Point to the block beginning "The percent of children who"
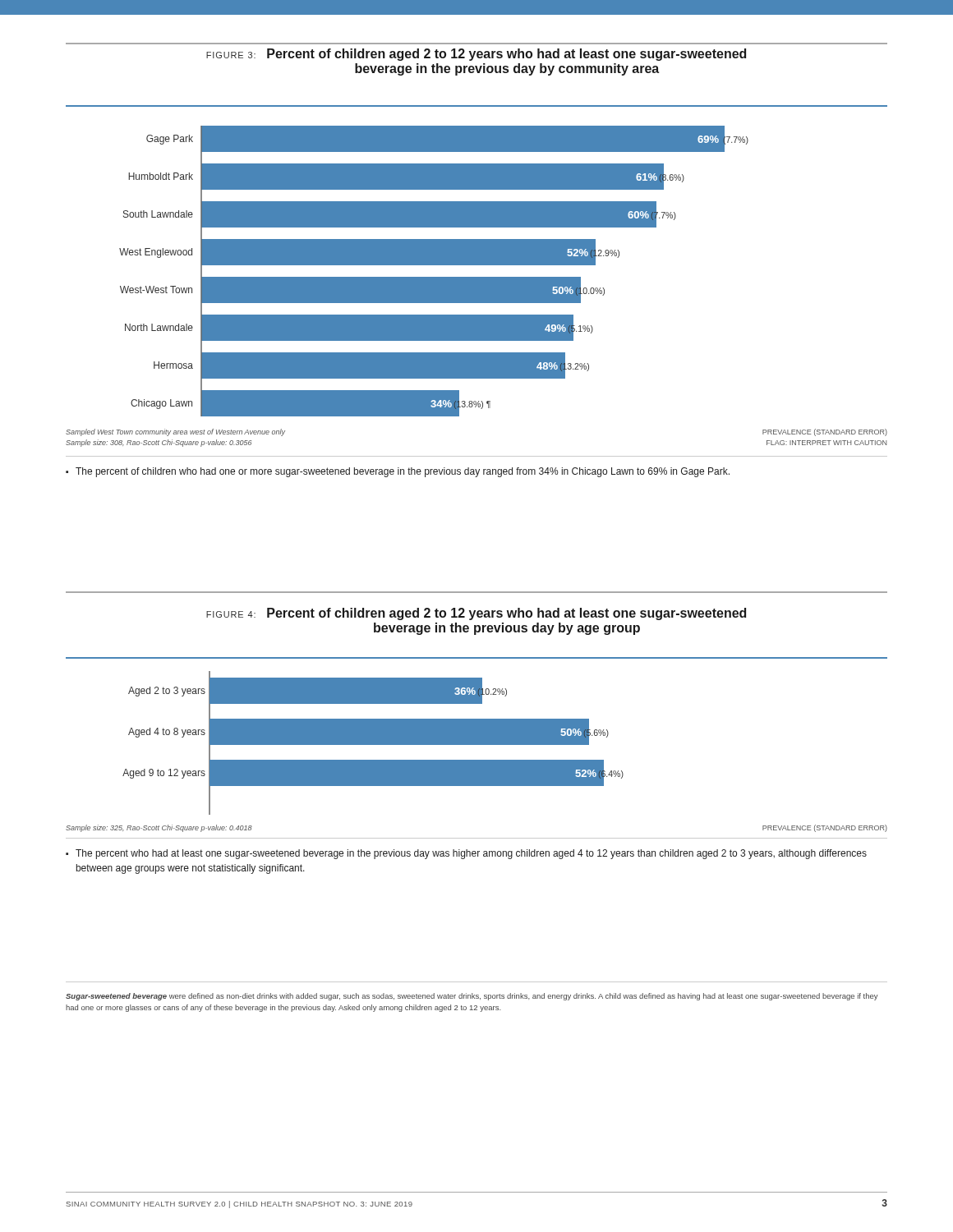This screenshot has height=1232, width=953. click(476, 471)
